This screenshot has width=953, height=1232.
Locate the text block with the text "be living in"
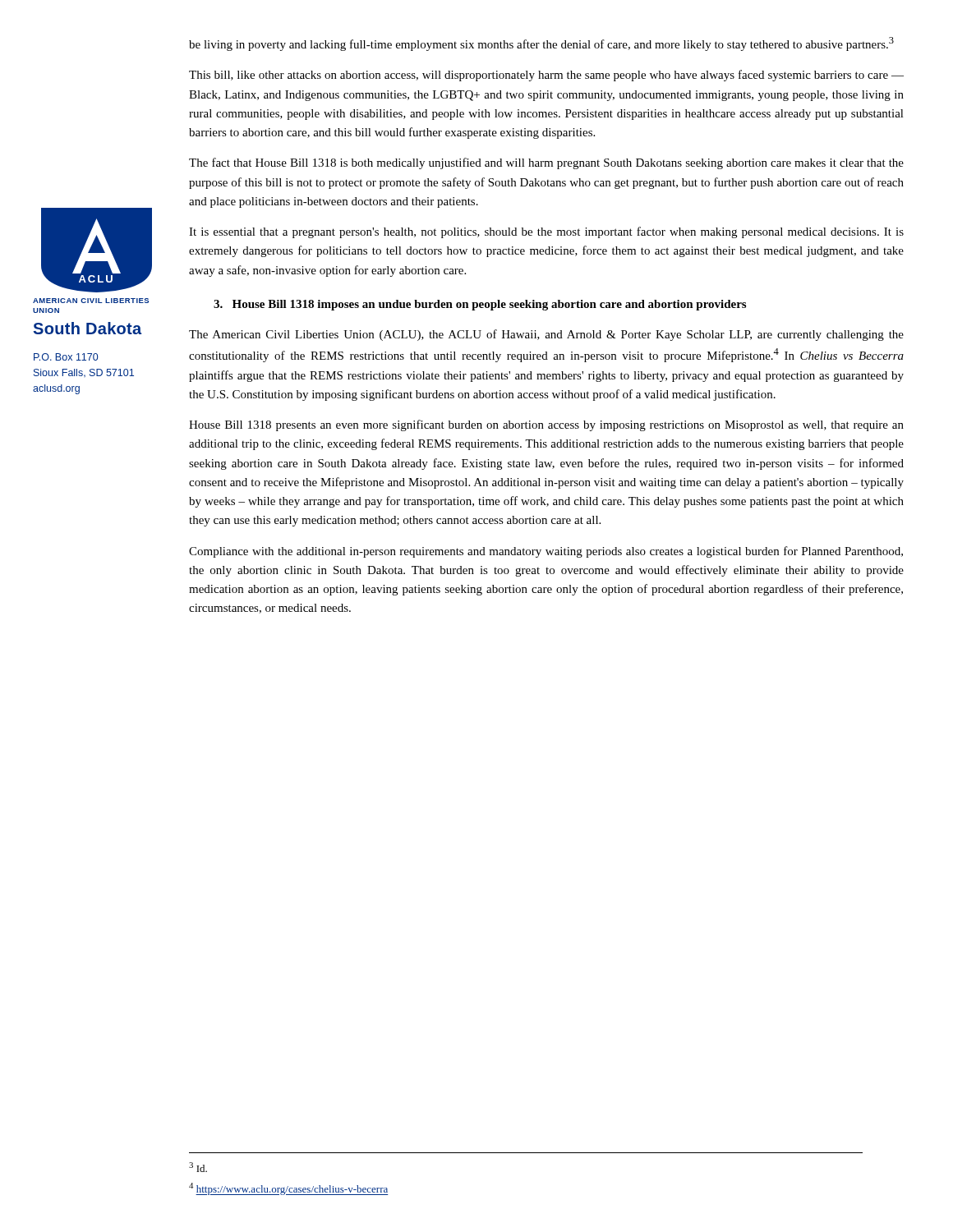point(546,44)
